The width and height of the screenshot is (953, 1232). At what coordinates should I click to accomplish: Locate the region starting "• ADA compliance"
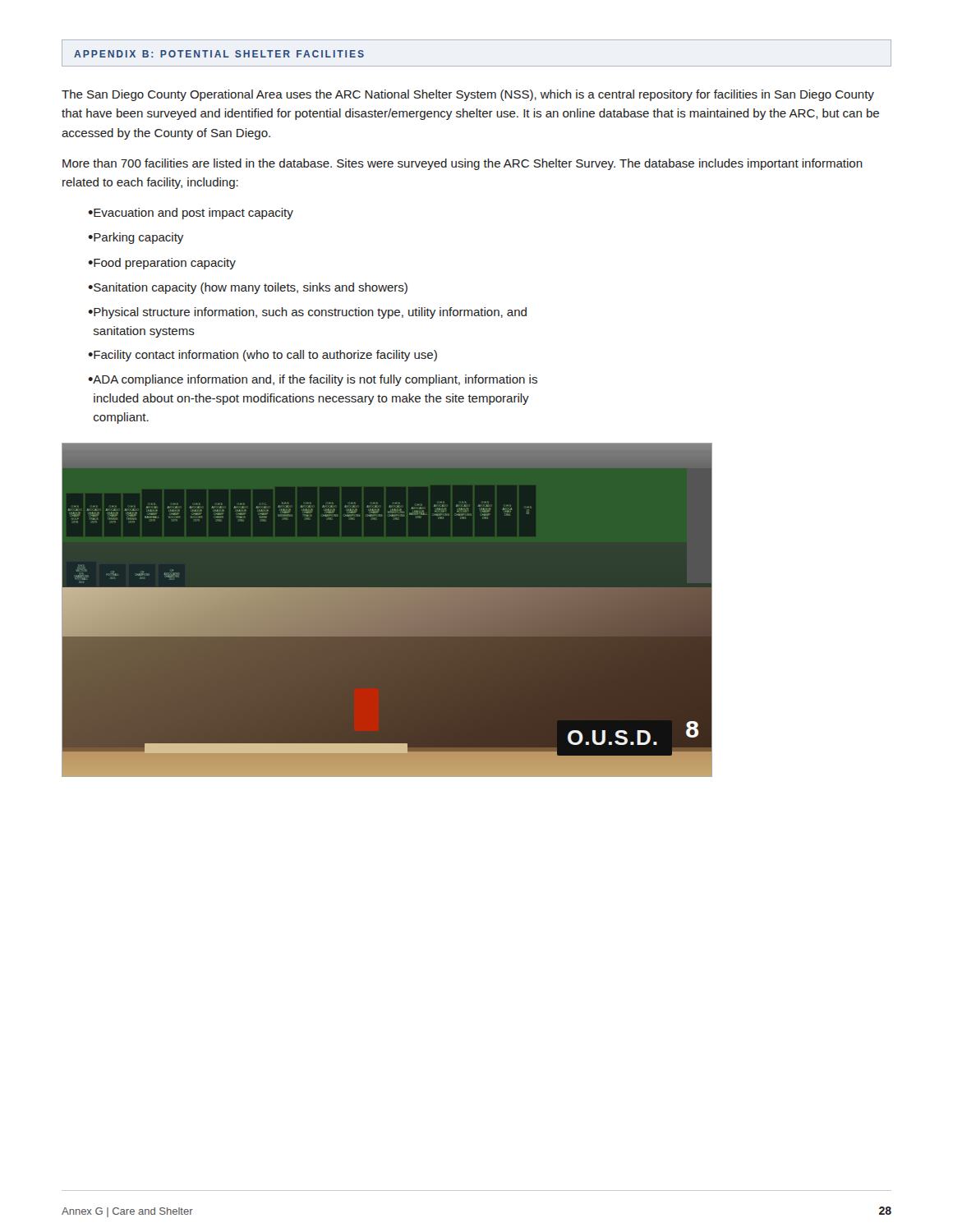click(476, 398)
